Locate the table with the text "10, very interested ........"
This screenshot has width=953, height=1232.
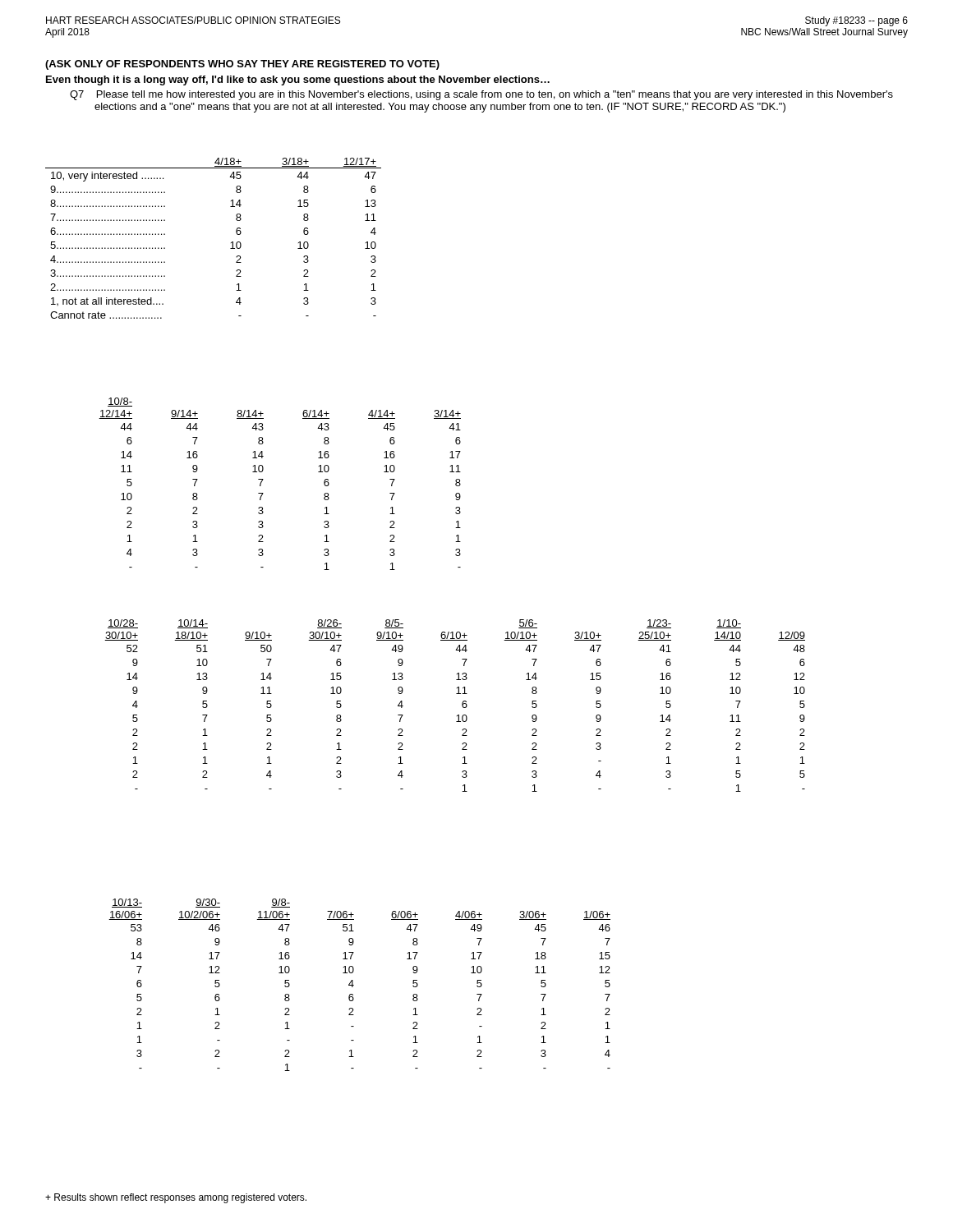(x=213, y=238)
